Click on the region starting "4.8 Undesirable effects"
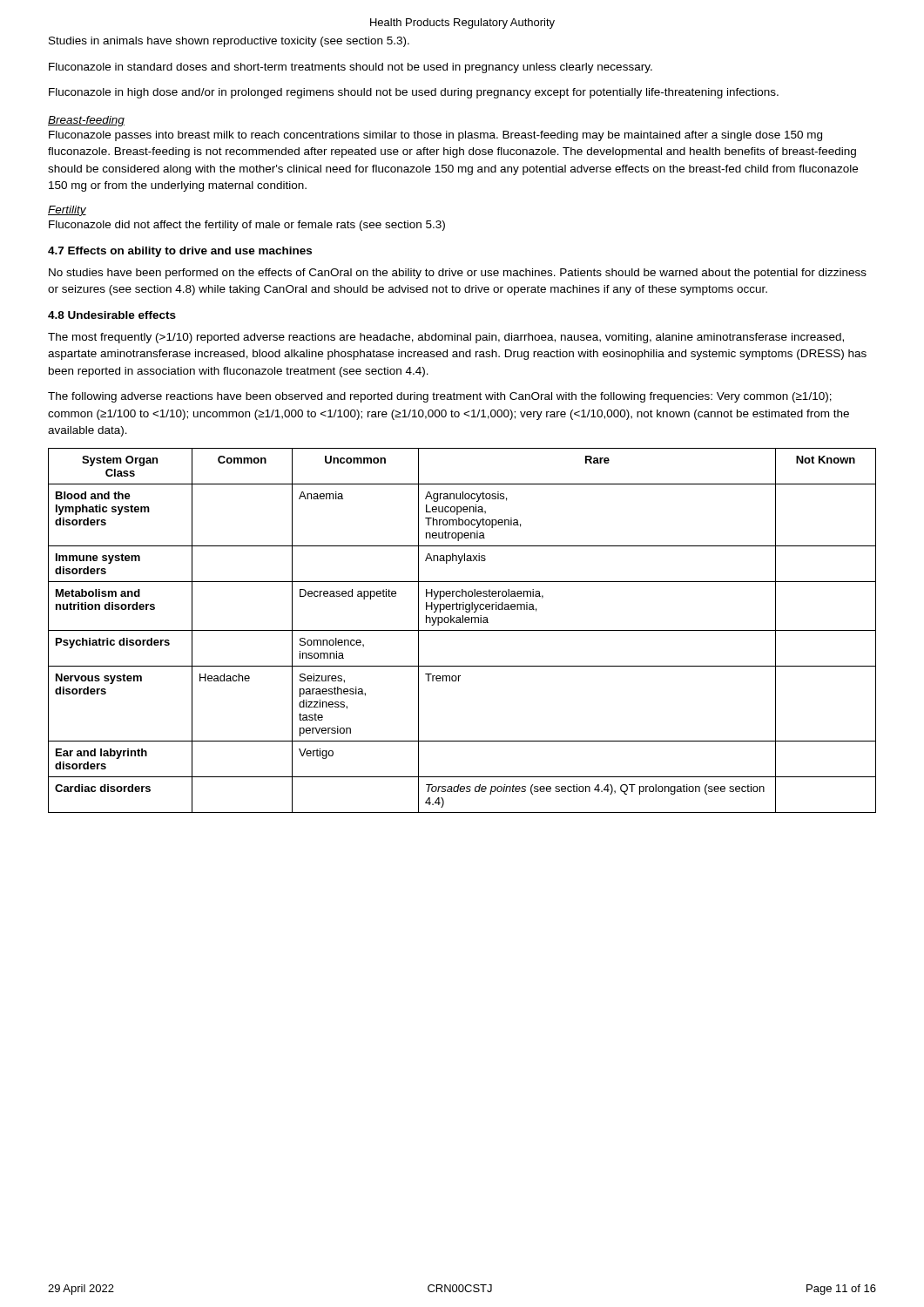Viewport: 924px width, 1307px height. point(112,315)
